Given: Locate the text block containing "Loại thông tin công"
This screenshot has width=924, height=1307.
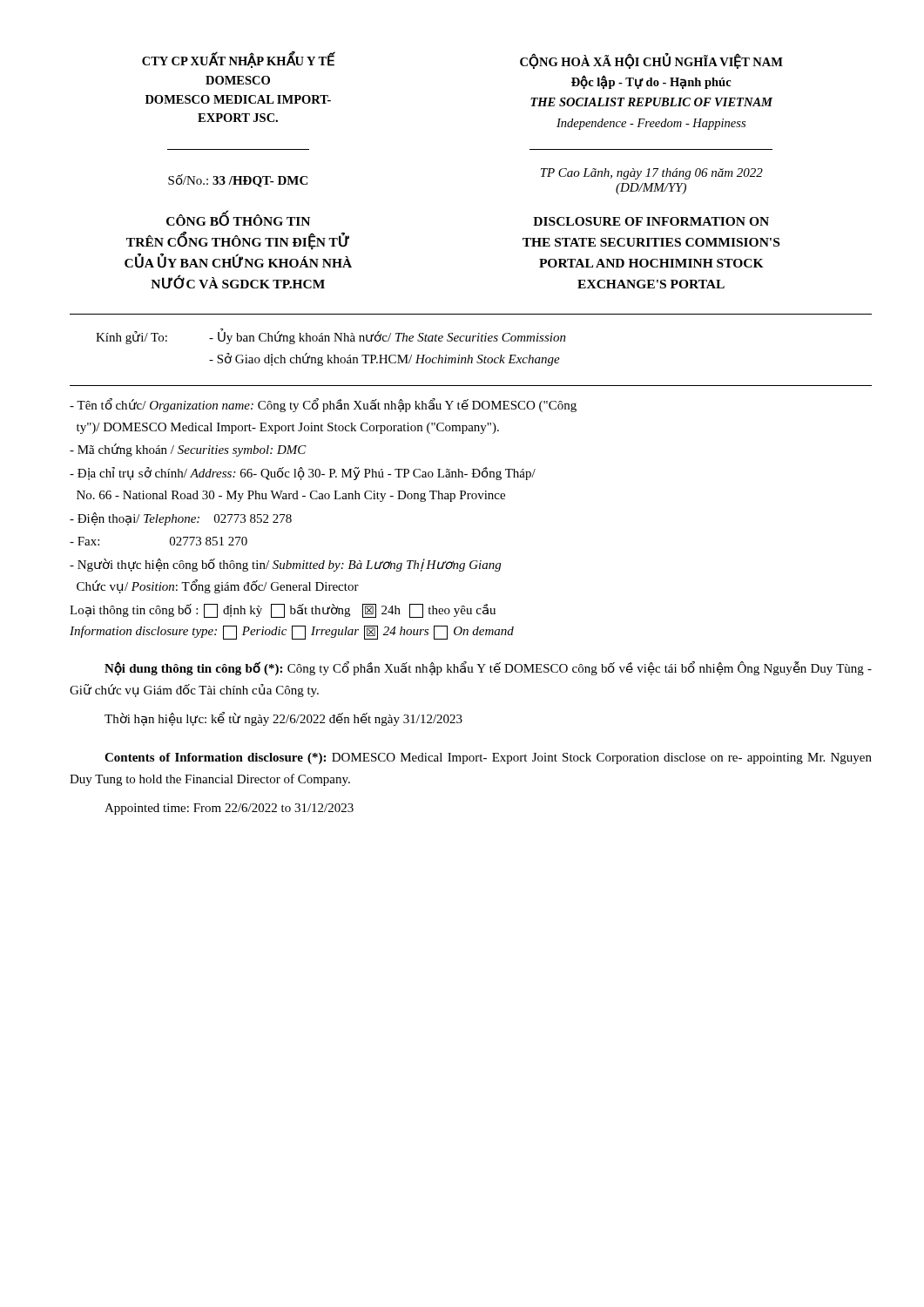Looking at the screenshot, I should coord(292,621).
